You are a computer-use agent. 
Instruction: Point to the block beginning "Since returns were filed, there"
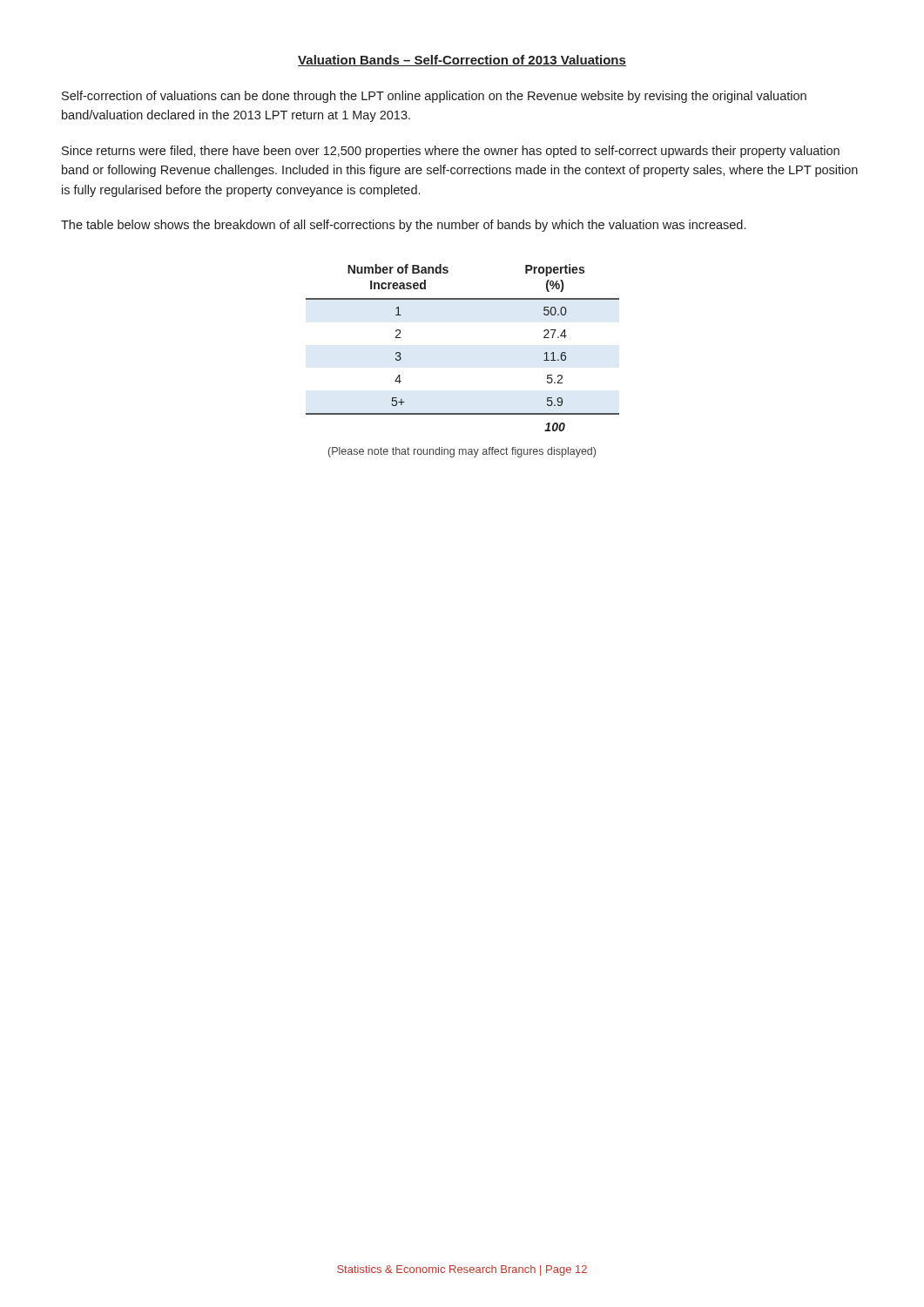(x=460, y=170)
